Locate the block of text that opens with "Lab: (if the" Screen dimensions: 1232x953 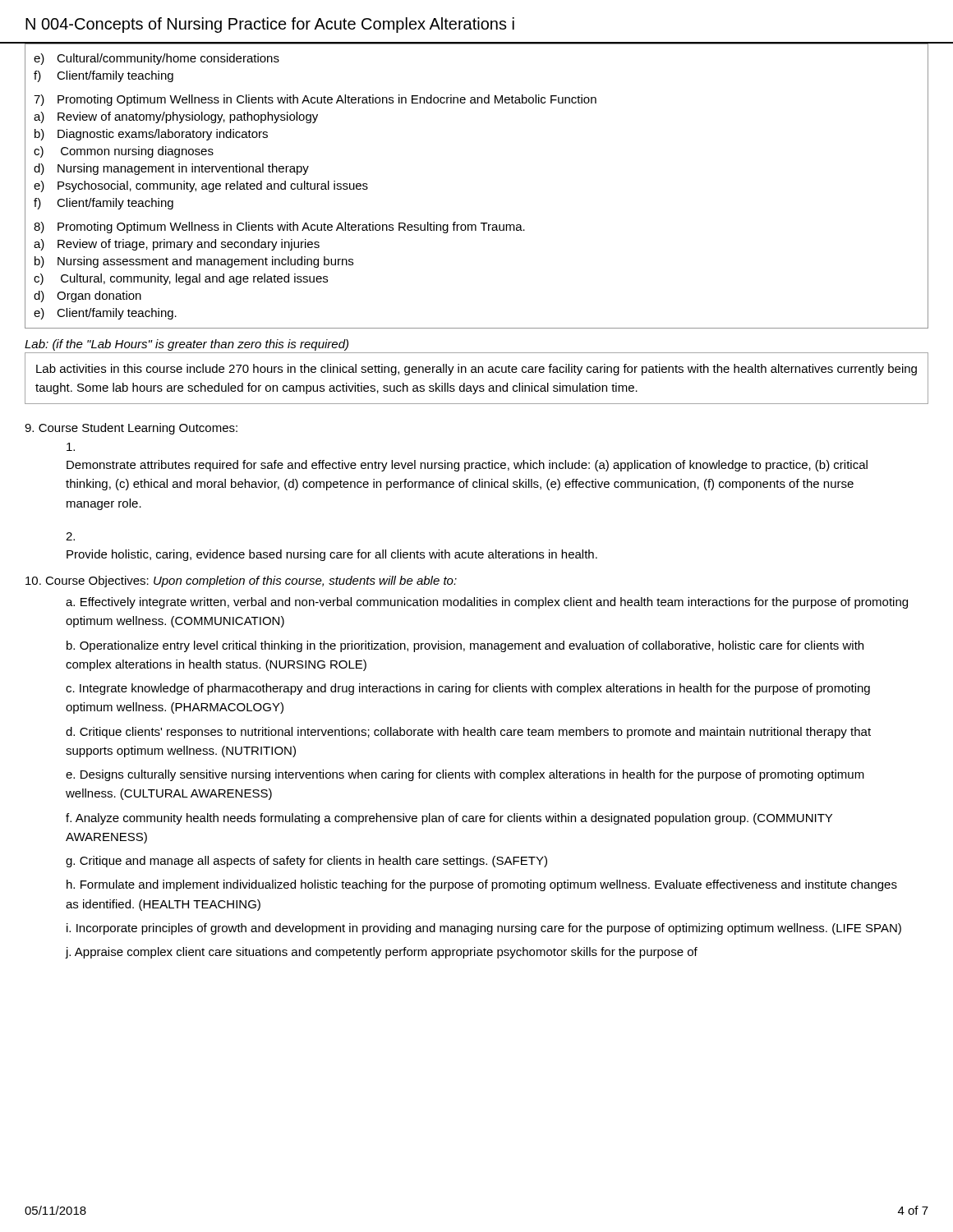click(x=187, y=344)
